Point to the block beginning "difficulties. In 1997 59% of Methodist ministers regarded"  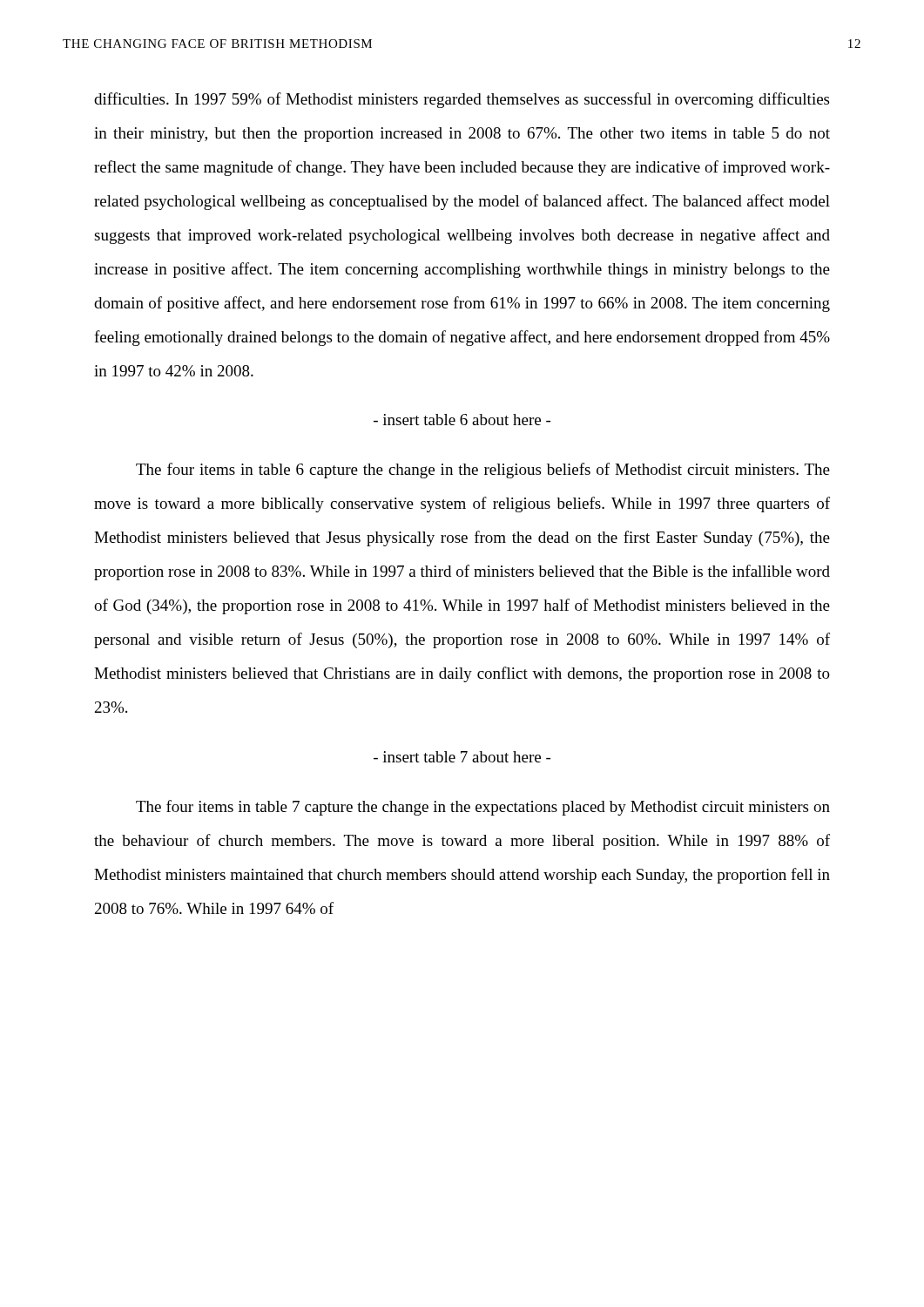point(462,504)
